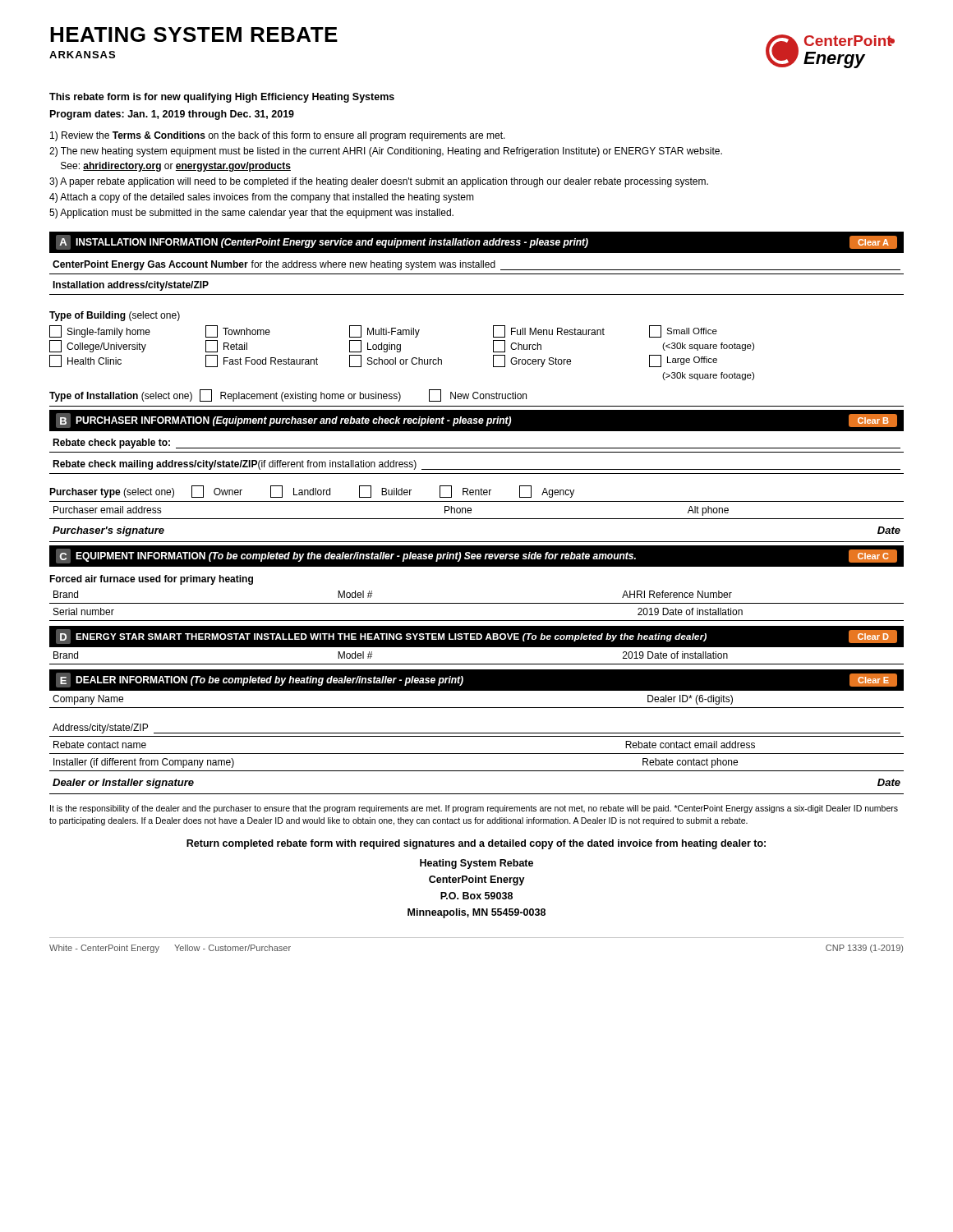Point to the passage starting "Dealer or Installer signature Date"
Screen dimensions: 1232x953
tap(476, 782)
